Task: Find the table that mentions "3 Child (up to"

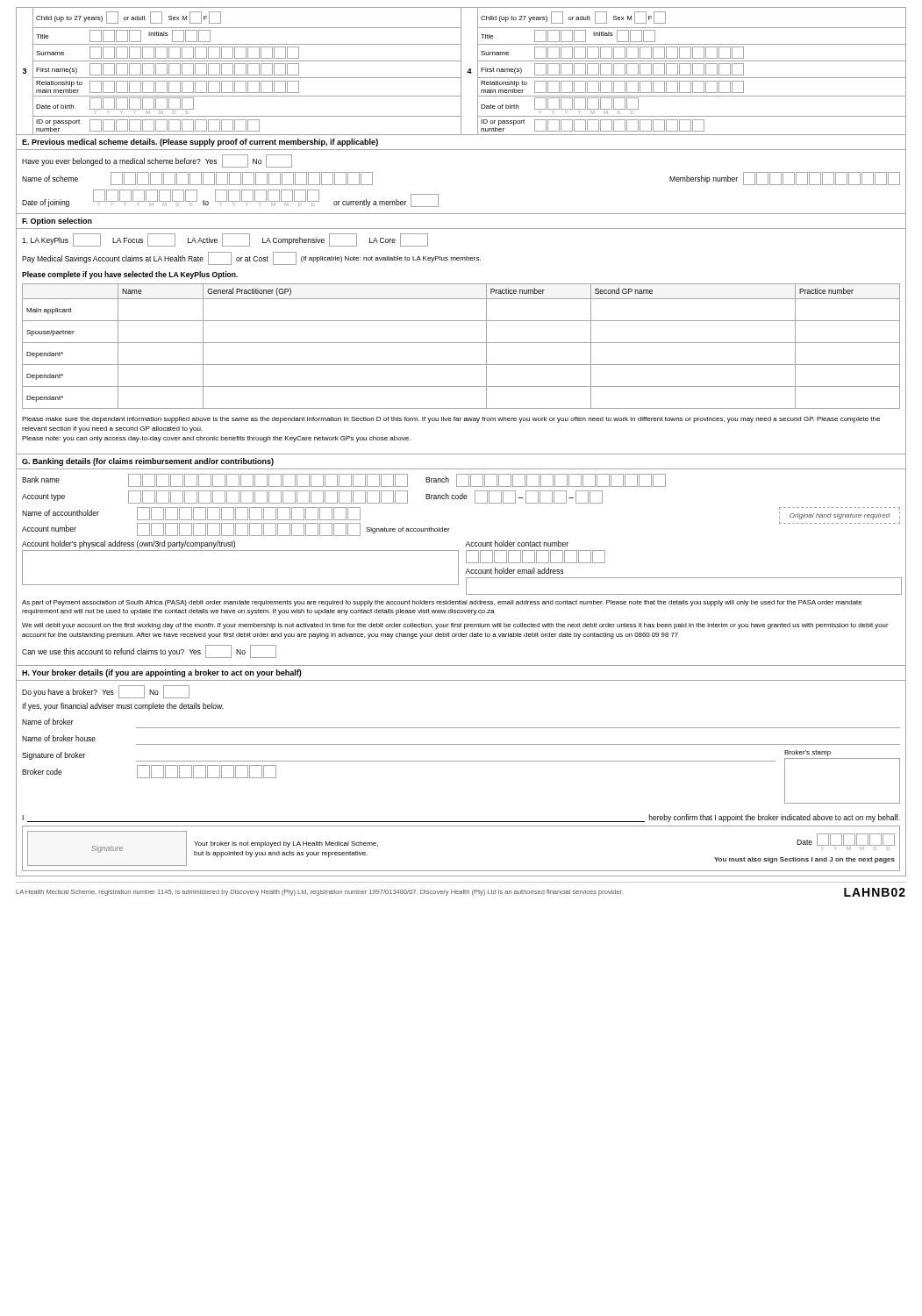Action: [x=461, y=71]
